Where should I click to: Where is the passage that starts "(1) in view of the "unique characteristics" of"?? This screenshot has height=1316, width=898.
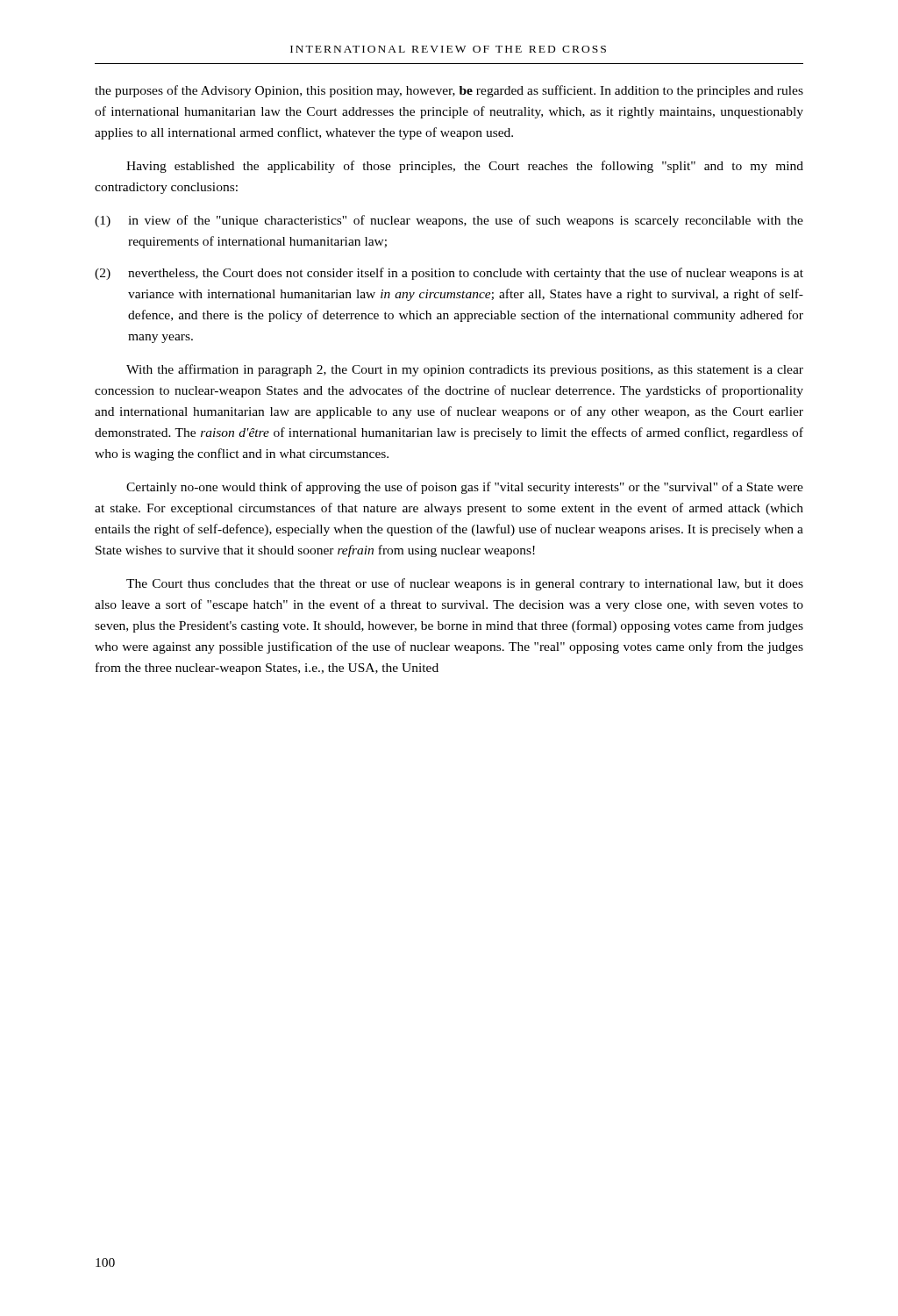pyautogui.click(x=449, y=231)
